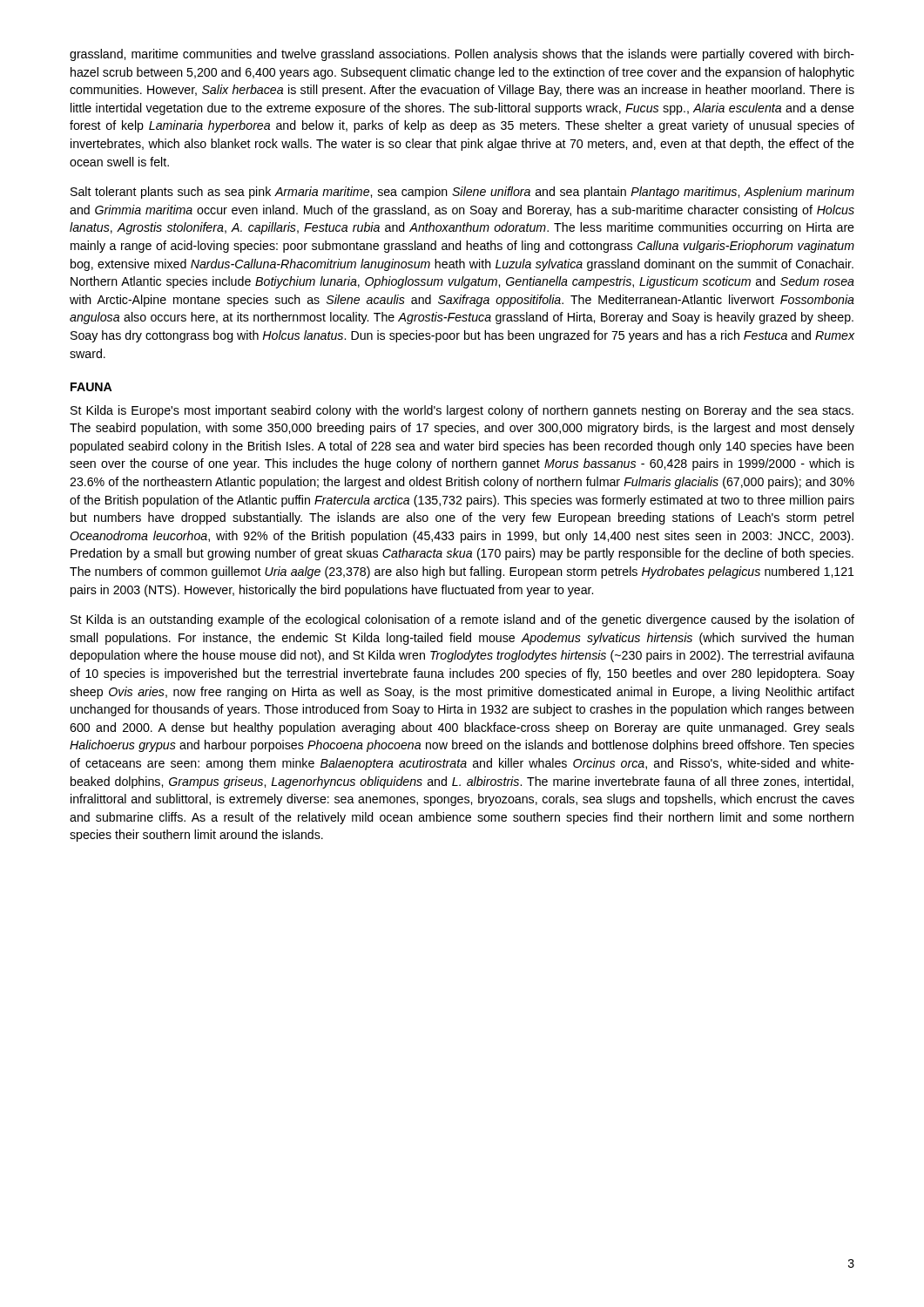Find the region starting "grassland, maritime communities and twelve grassland associations. Pollen"

point(462,108)
